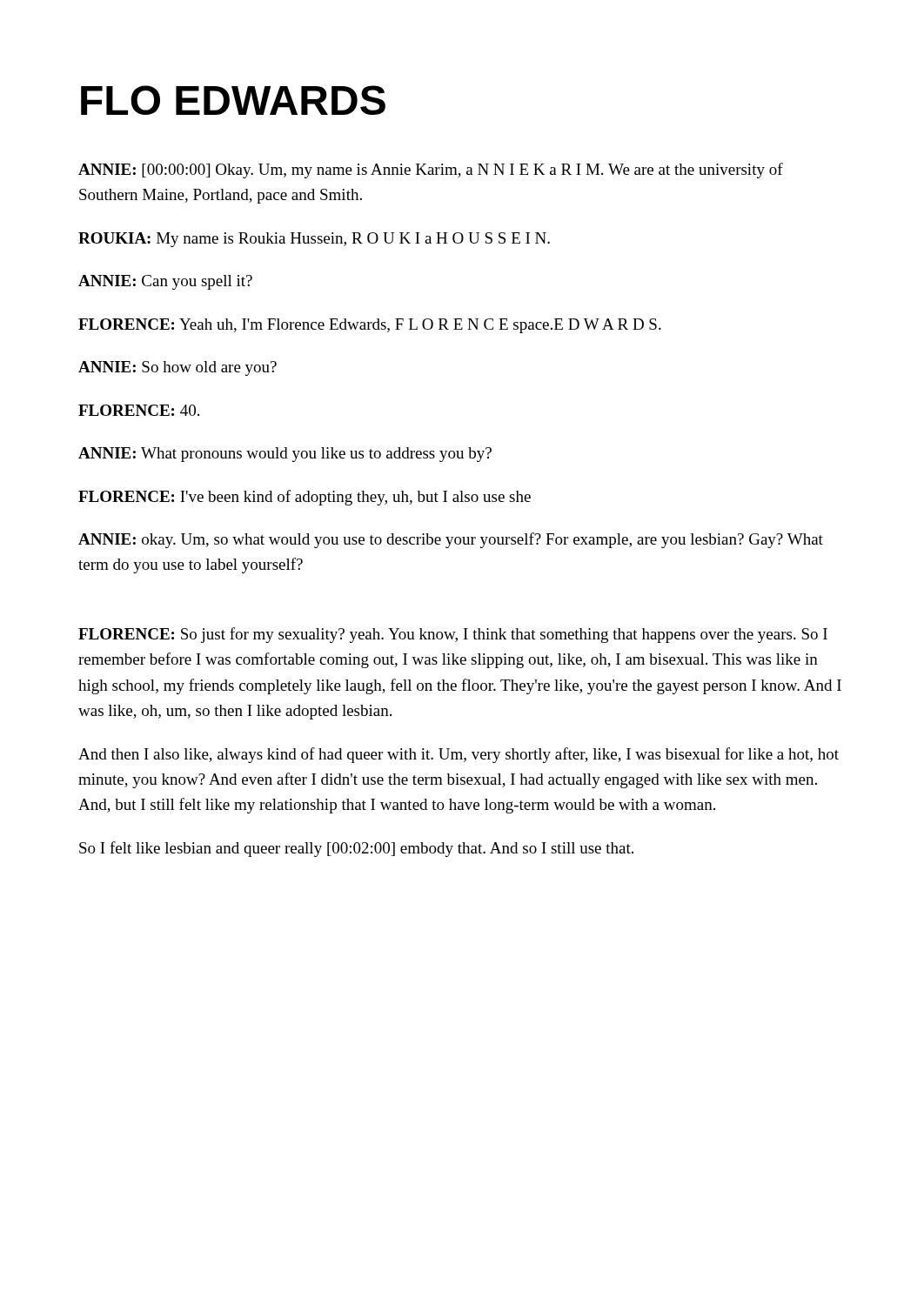Find the passage starting "ANNIE: [00:00:00] Okay."

(x=430, y=182)
